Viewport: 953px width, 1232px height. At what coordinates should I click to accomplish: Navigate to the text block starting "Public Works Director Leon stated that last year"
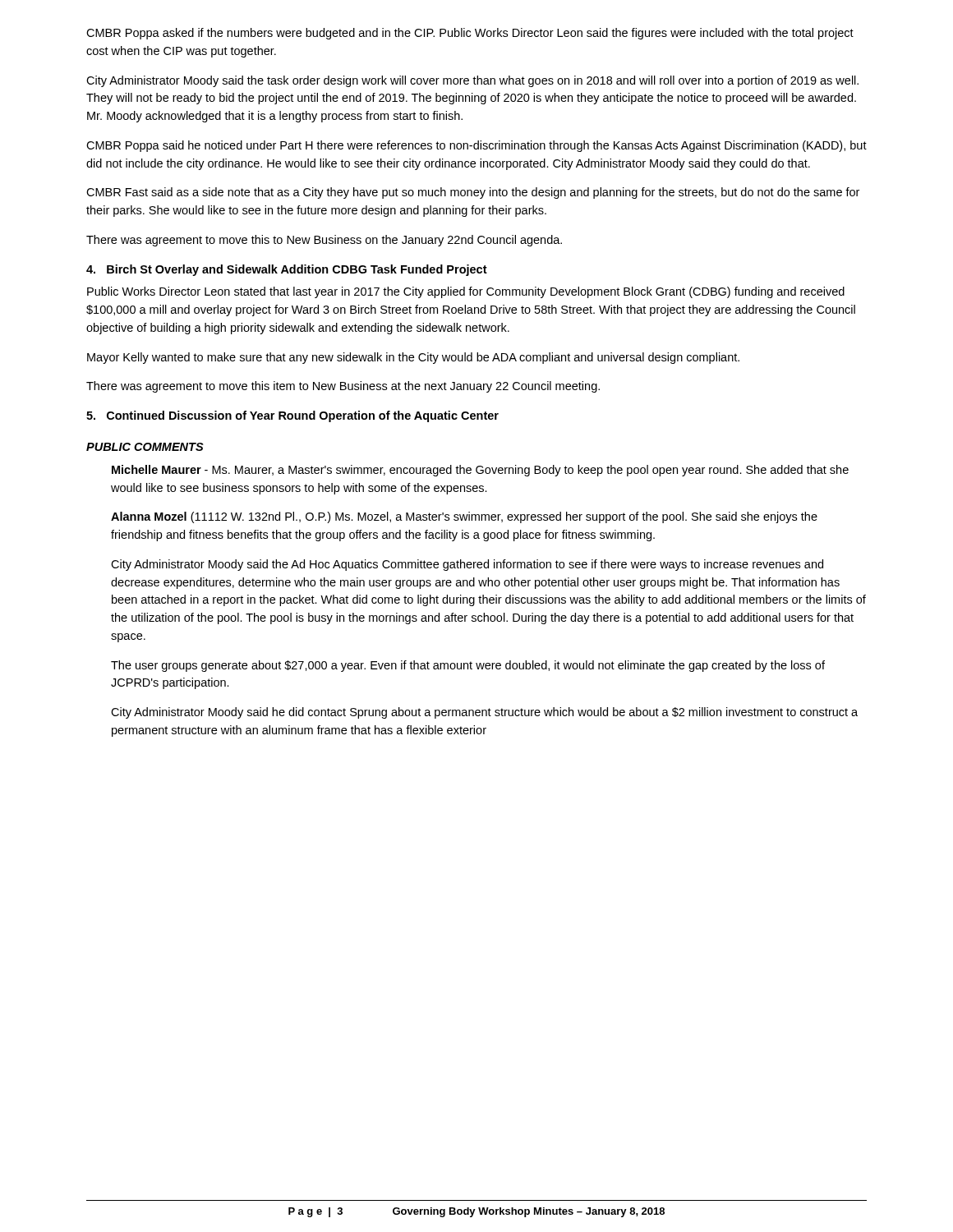pyautogui.click(x=471, y=310)
